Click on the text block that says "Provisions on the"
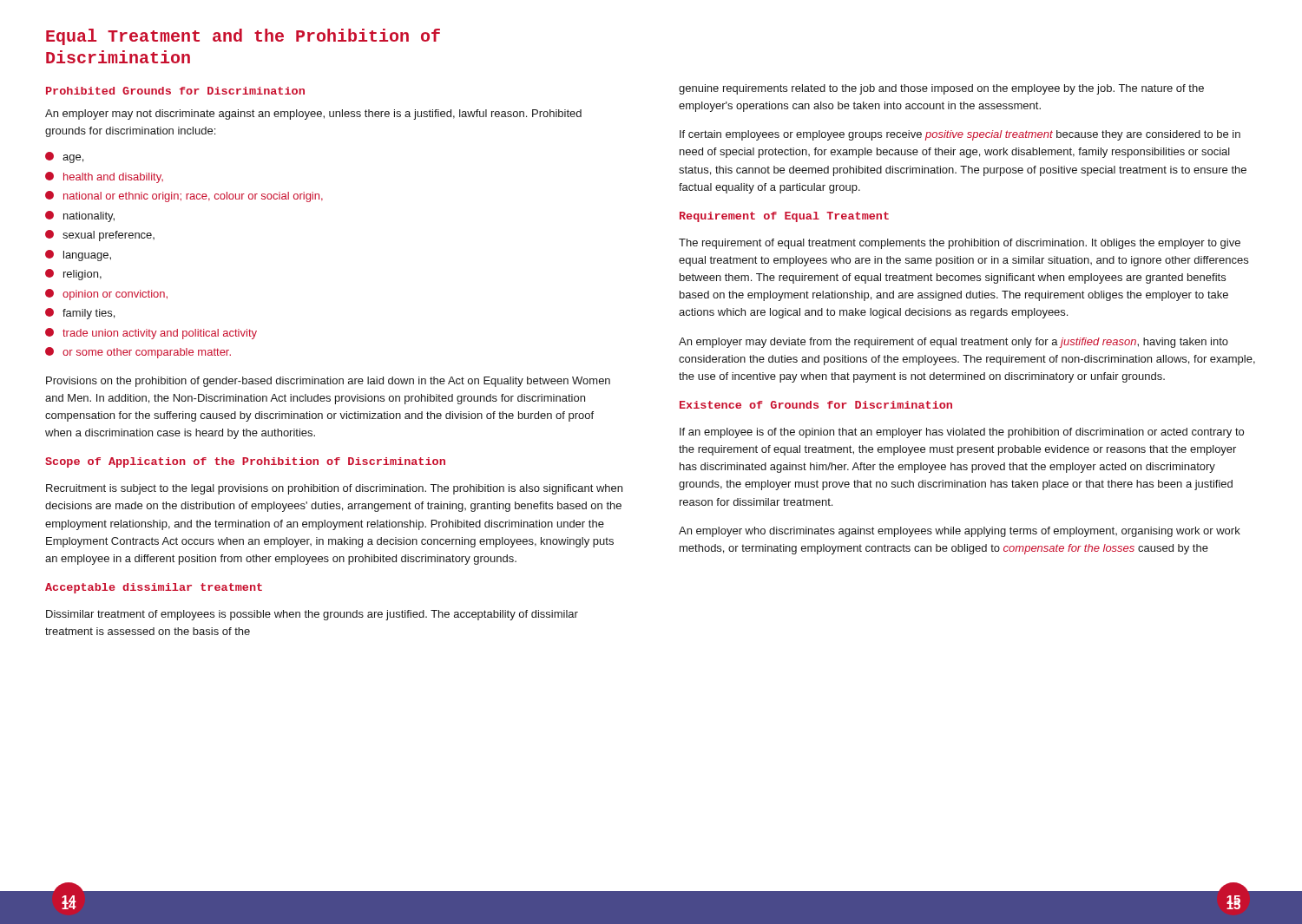The width and height of the screenshot is (1302, 924). (x=334, y=407)
